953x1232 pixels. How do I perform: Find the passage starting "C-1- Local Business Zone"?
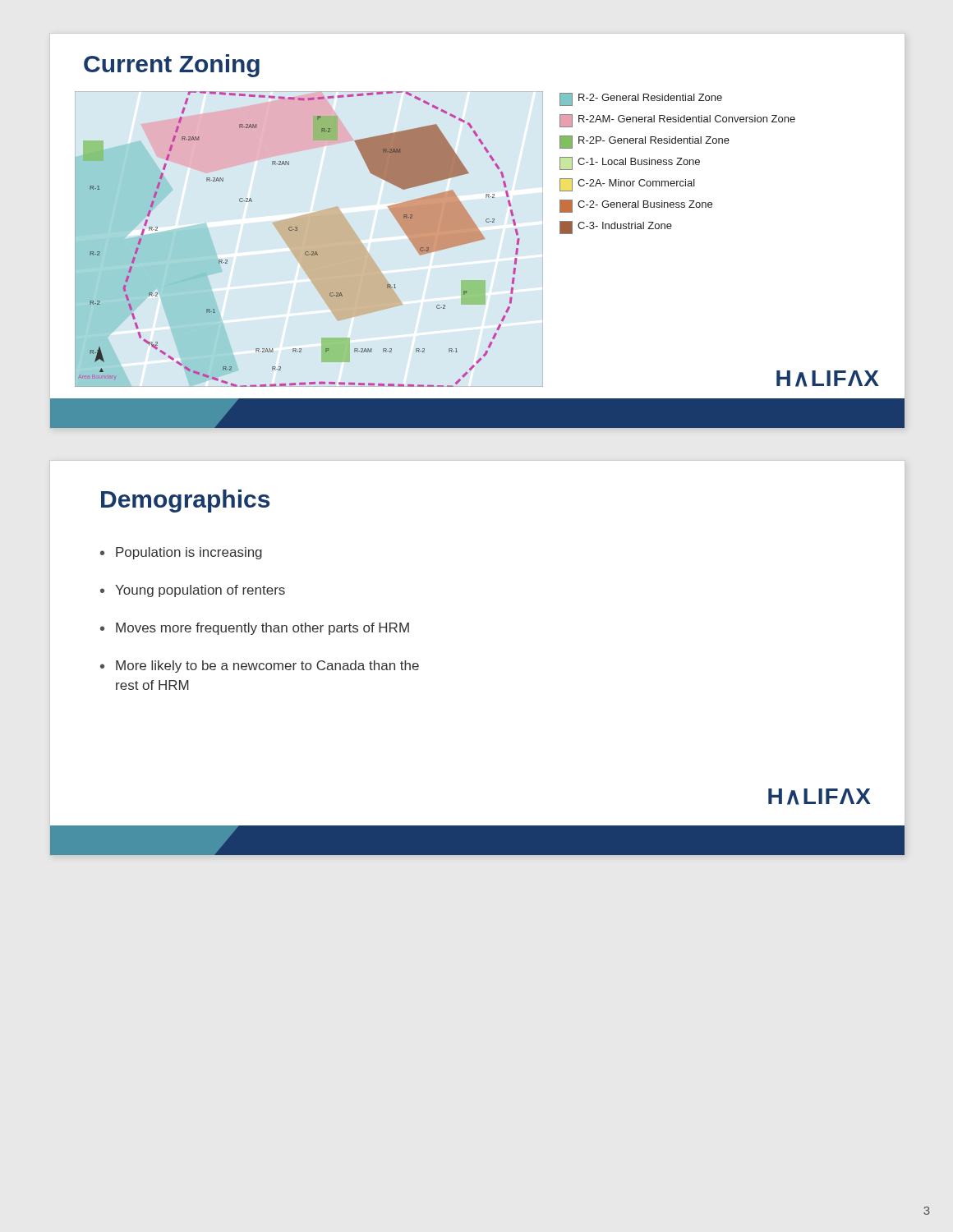tap(630, 163)
